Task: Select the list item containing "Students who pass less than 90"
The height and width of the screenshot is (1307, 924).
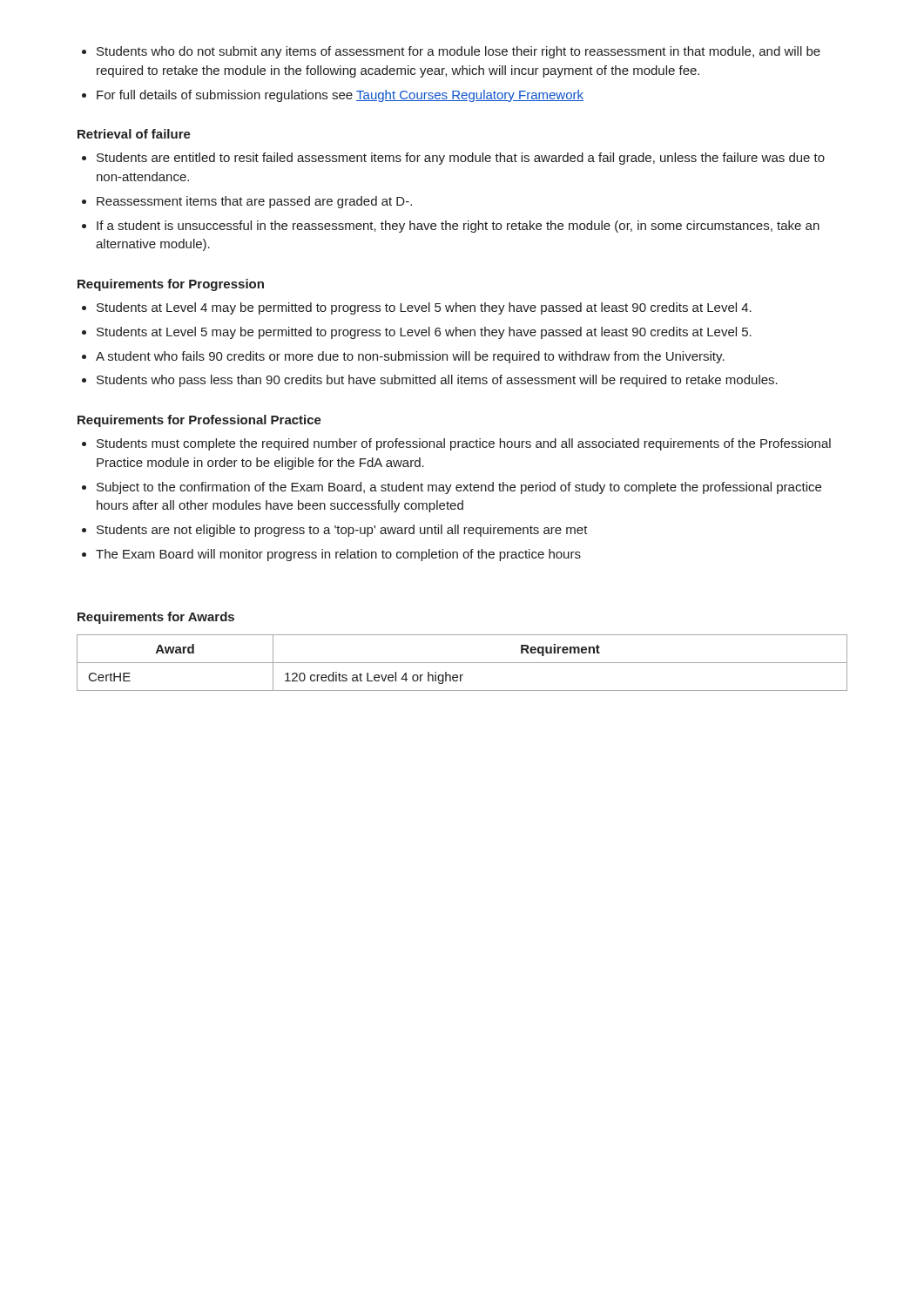Action: coord(462,380)
